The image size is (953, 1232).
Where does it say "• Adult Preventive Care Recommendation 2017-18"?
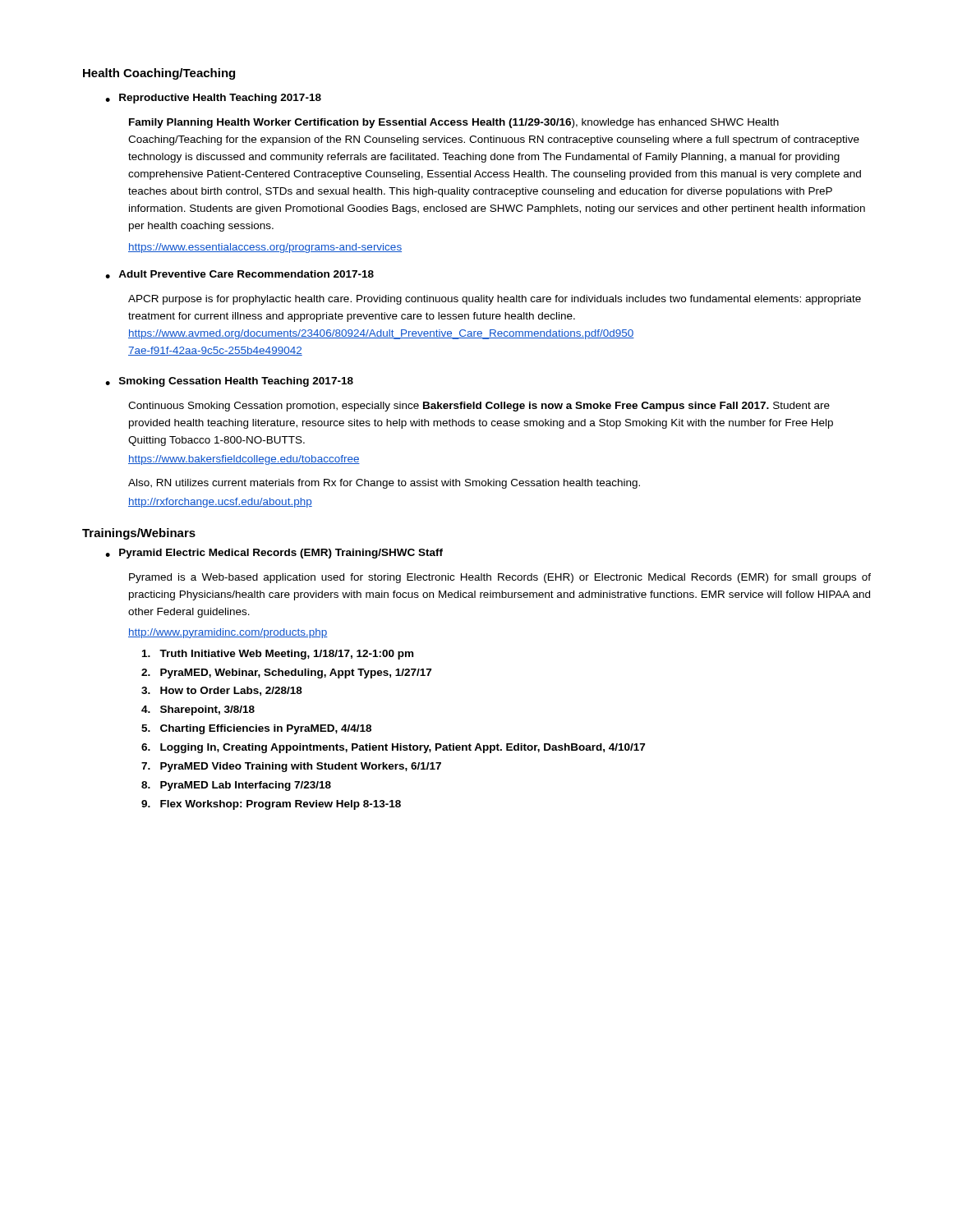pyautogui.click(x=239, y=277)
